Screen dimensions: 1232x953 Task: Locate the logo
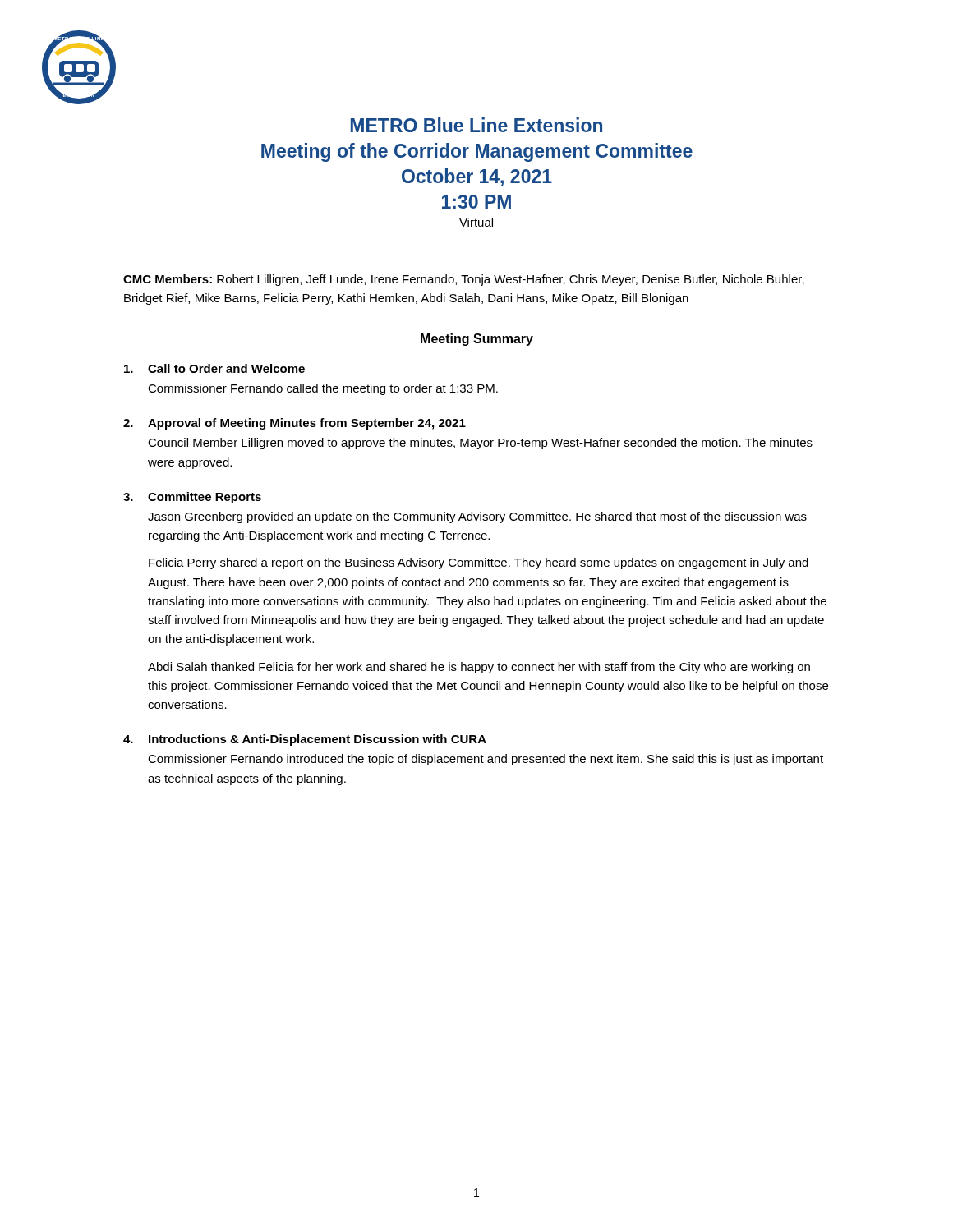[79, 69]
